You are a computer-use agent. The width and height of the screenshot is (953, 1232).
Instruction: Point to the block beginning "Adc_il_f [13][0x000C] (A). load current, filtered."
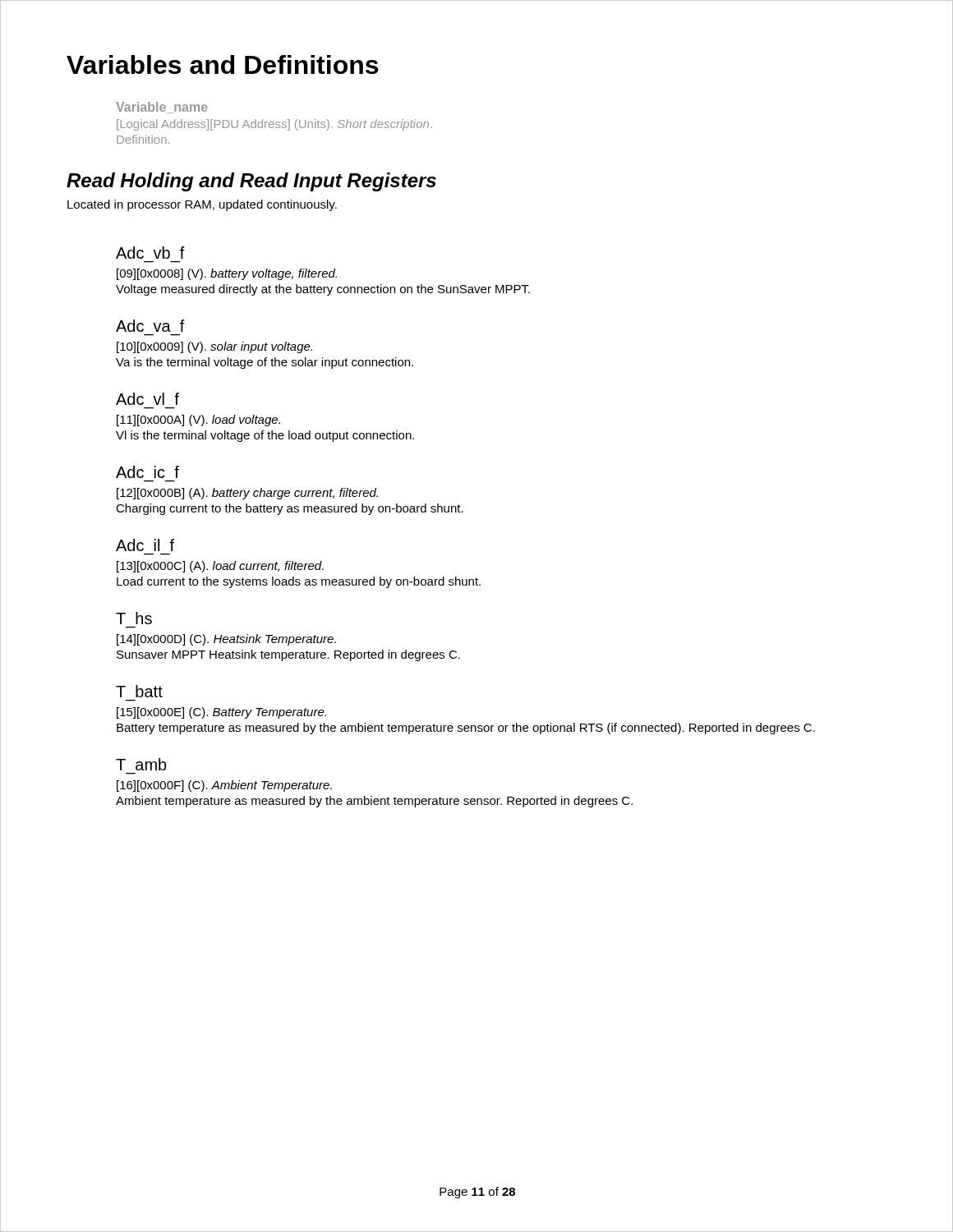point(145,545)
